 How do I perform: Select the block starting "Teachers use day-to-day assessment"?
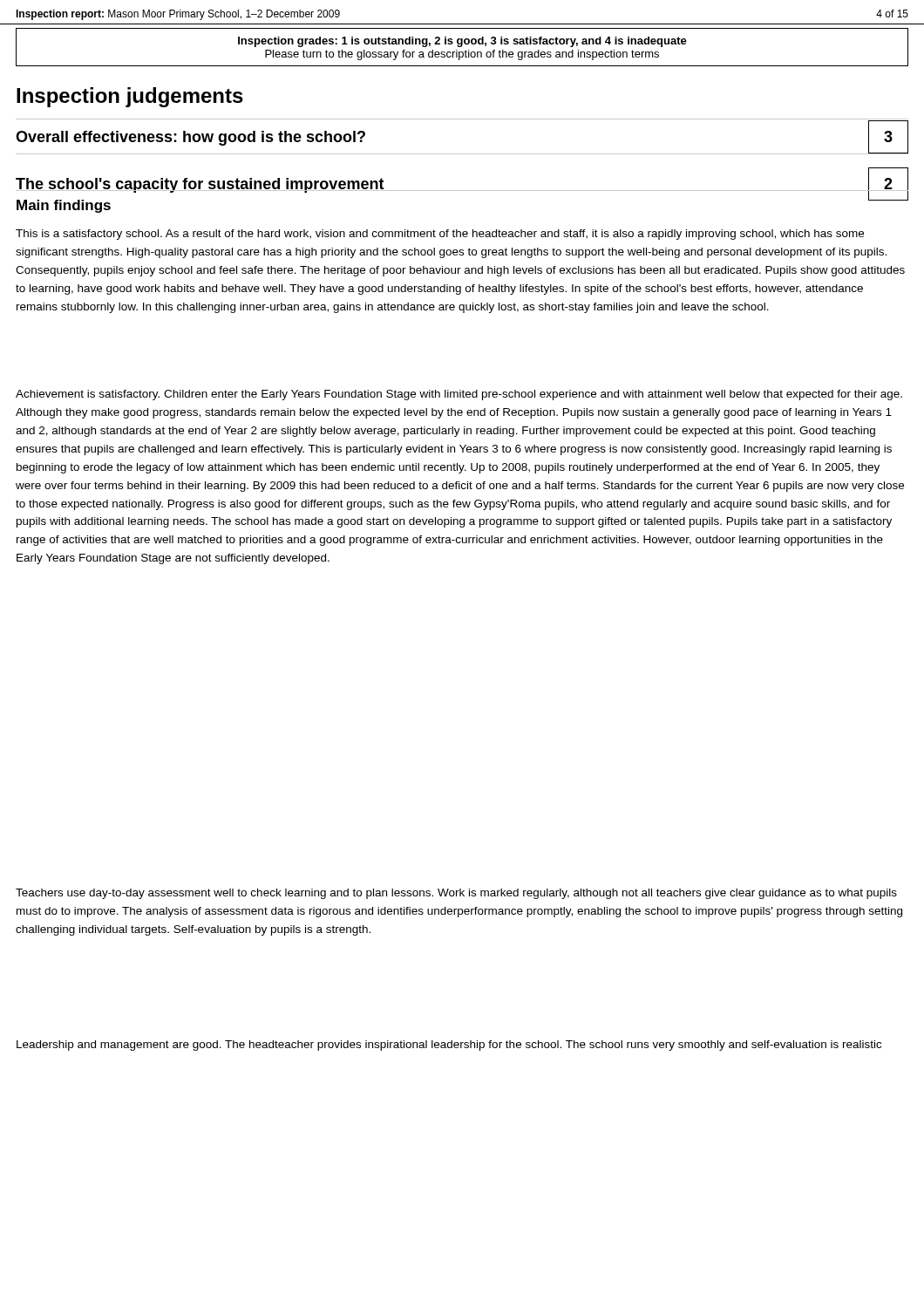459,911
